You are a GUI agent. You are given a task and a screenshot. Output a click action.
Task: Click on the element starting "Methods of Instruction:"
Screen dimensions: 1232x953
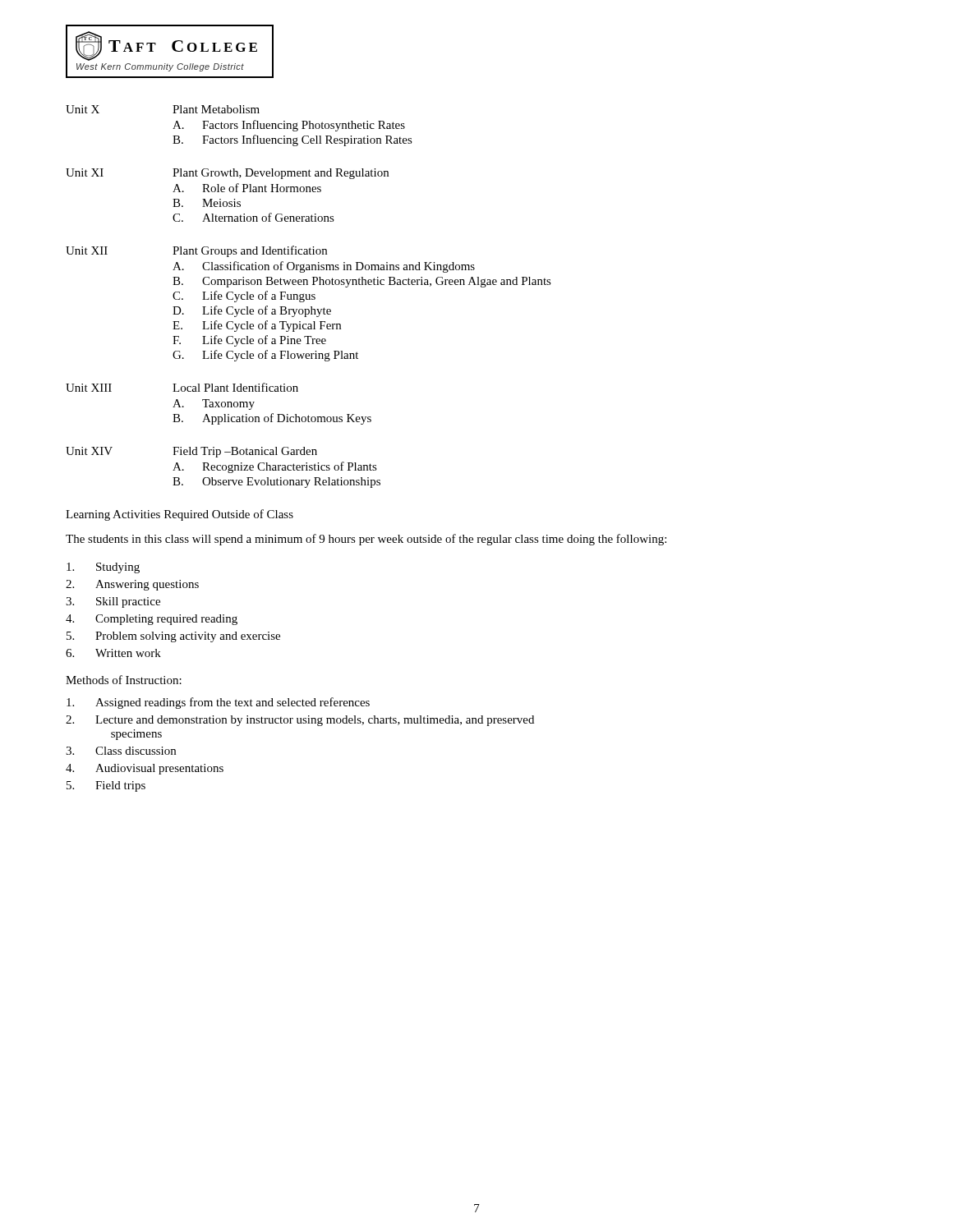pyautogui.click(x=124, y=680)
